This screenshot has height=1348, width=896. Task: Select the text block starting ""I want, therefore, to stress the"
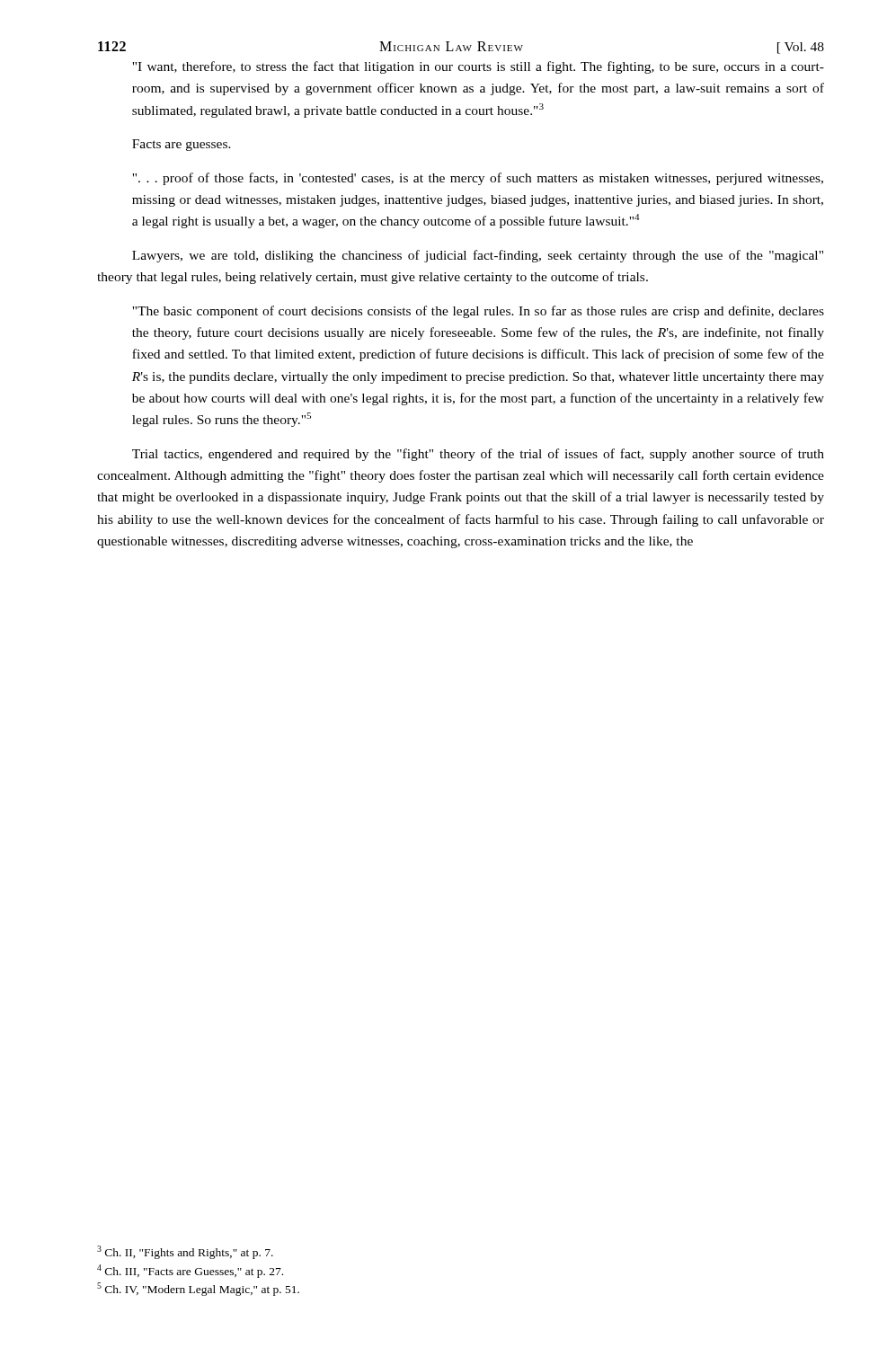[478, 88]
